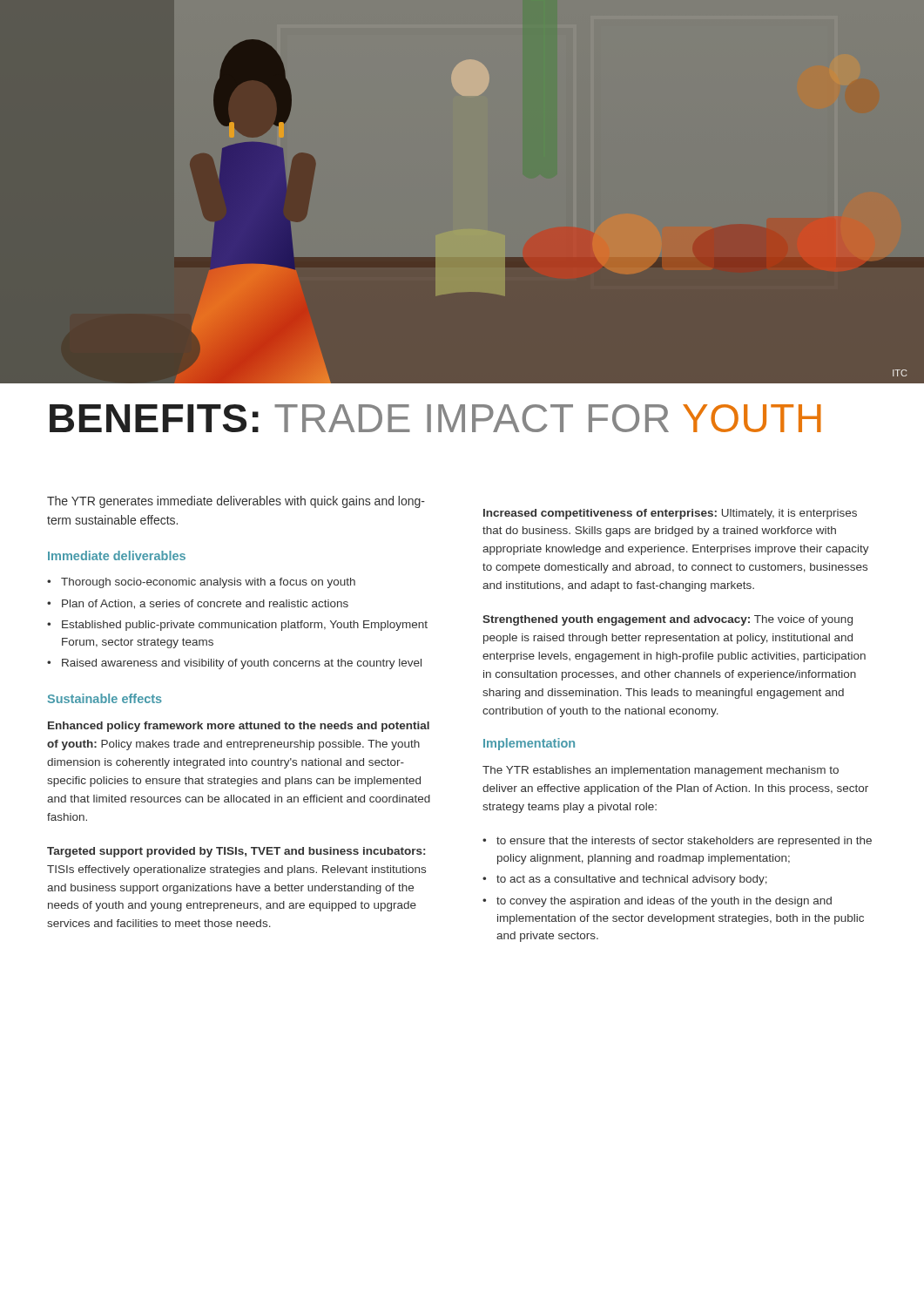Where is the passage that starts "Enhanced policy framework more attuned to the"?

[239, 771]
